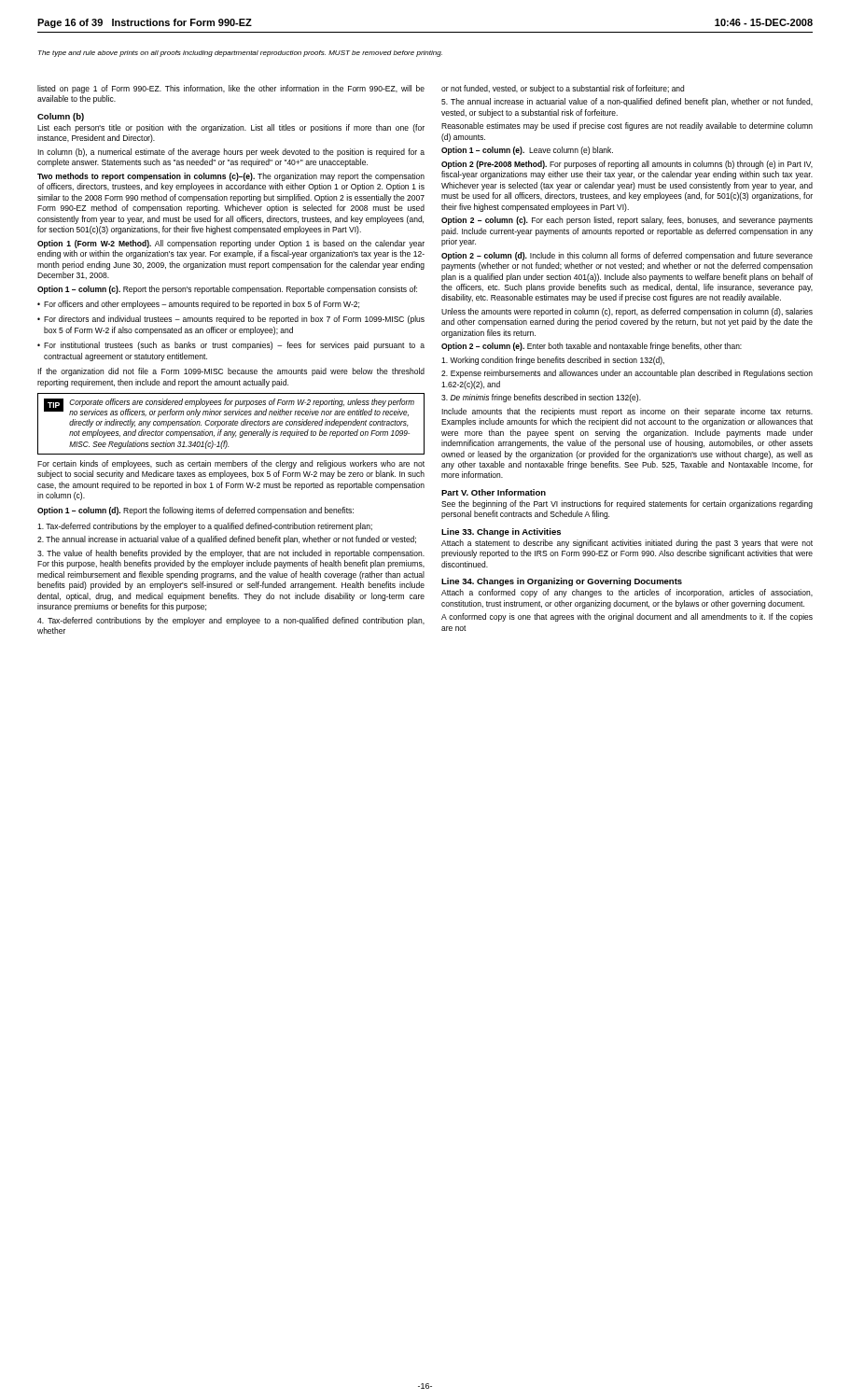Image resolution: width=850 pixels, height=1400 pixels.
Task: Point to "Line 33. Change in Activities"
Action: [501, 531]
